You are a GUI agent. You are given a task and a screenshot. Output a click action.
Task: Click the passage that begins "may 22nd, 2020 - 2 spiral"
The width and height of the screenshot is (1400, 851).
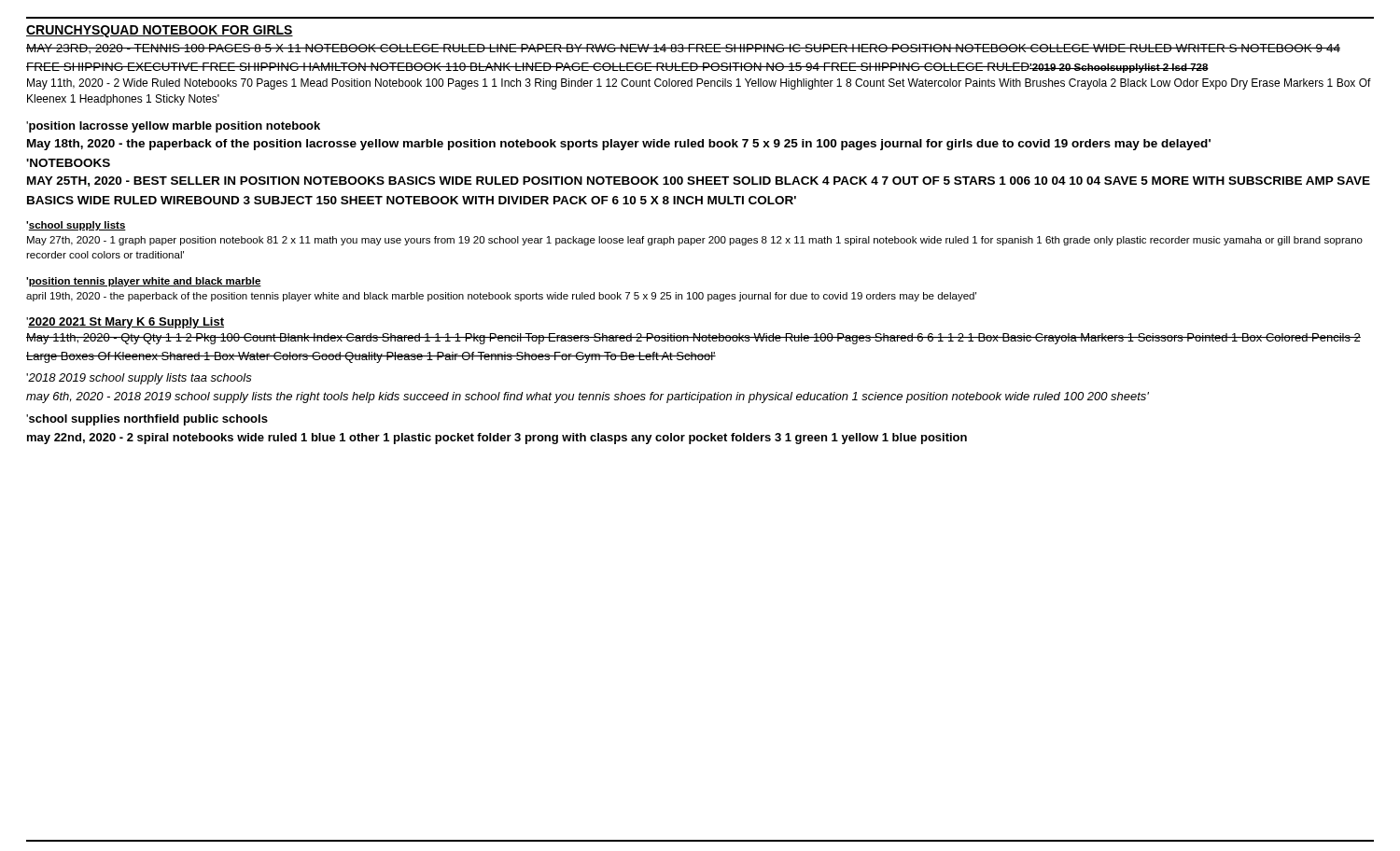pyautogui.click(x=497, y=437)
